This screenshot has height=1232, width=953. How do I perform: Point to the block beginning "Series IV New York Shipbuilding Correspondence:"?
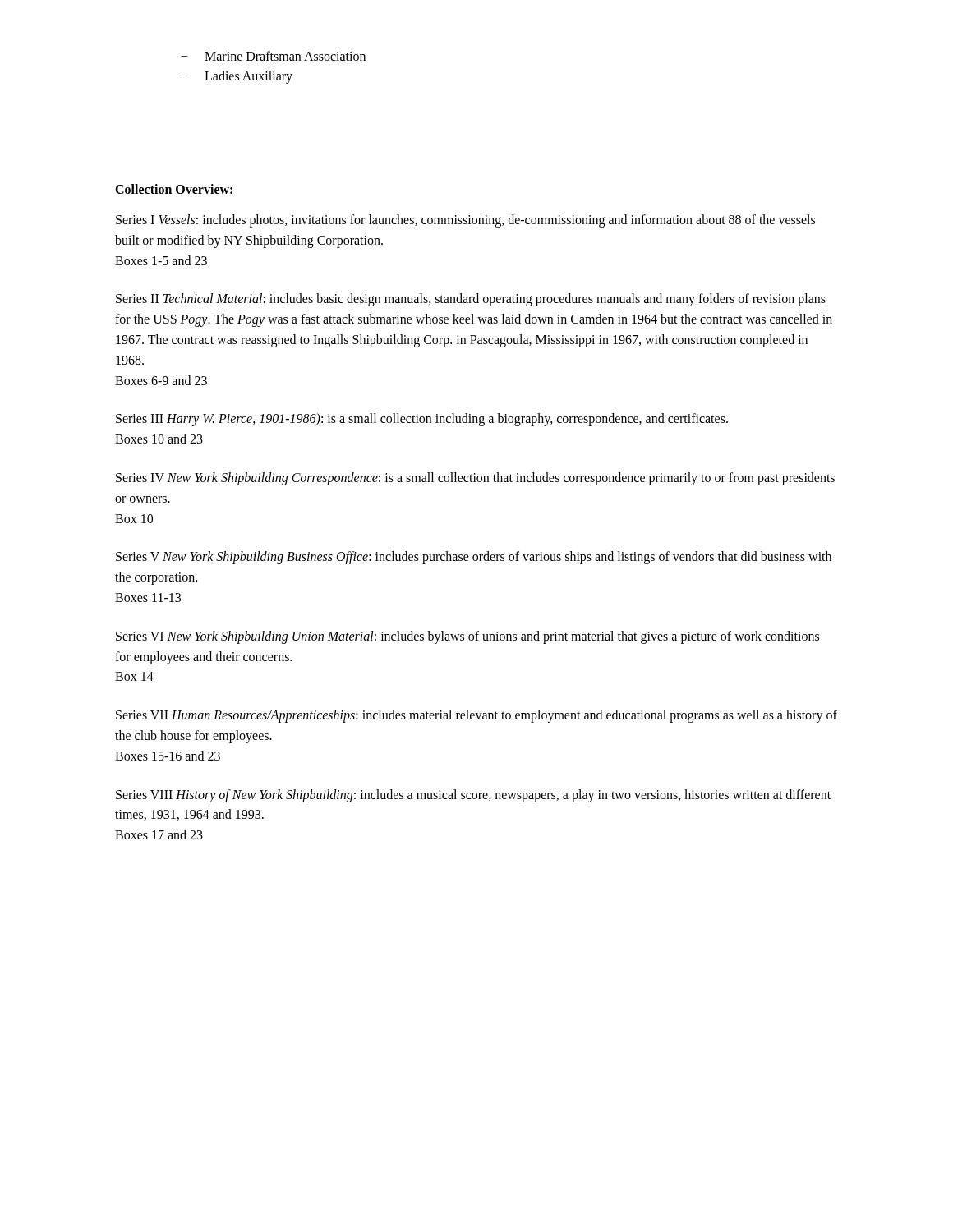coord(475,479)
